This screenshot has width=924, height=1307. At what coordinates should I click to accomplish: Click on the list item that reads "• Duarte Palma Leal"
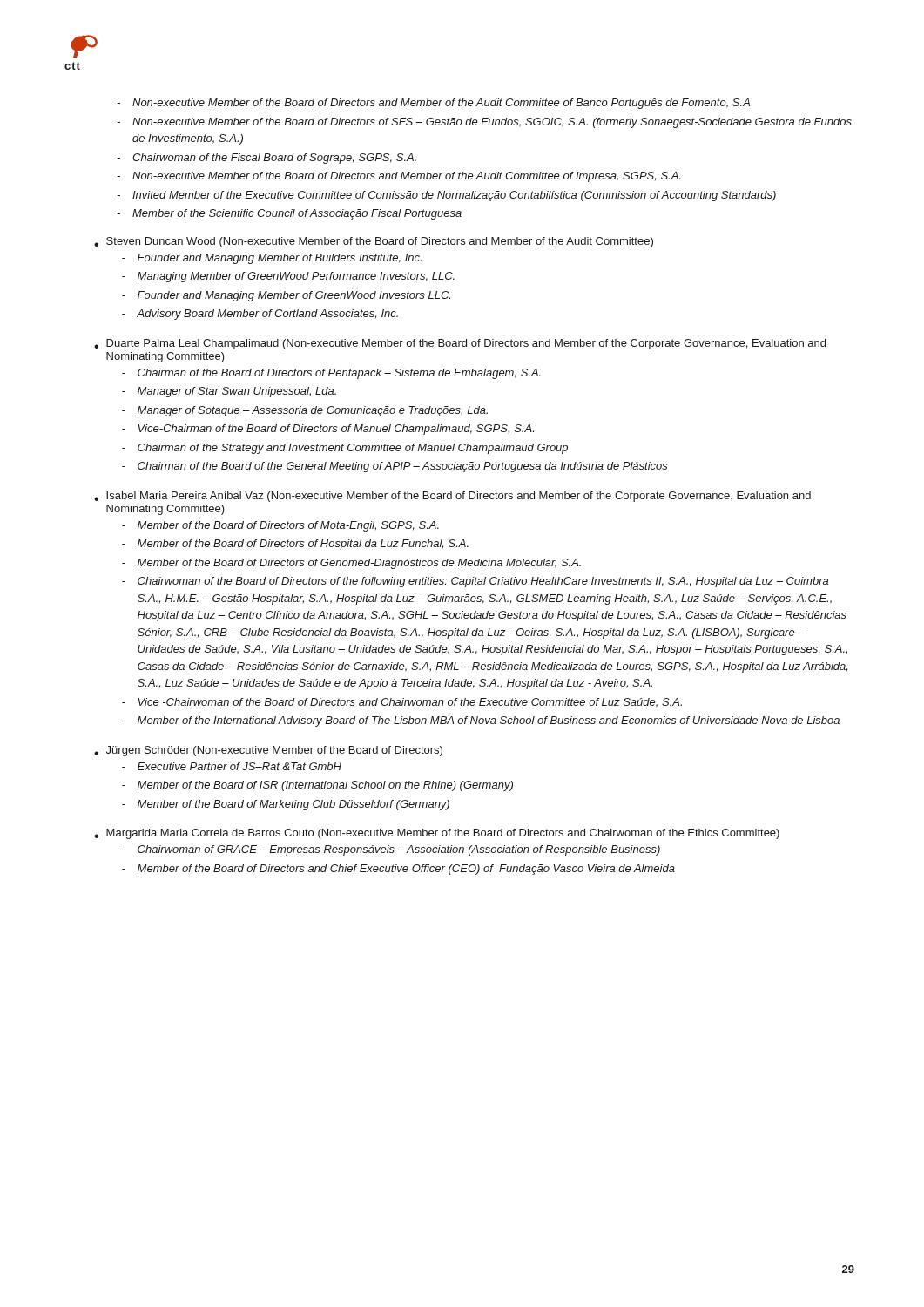pos(474,406)
